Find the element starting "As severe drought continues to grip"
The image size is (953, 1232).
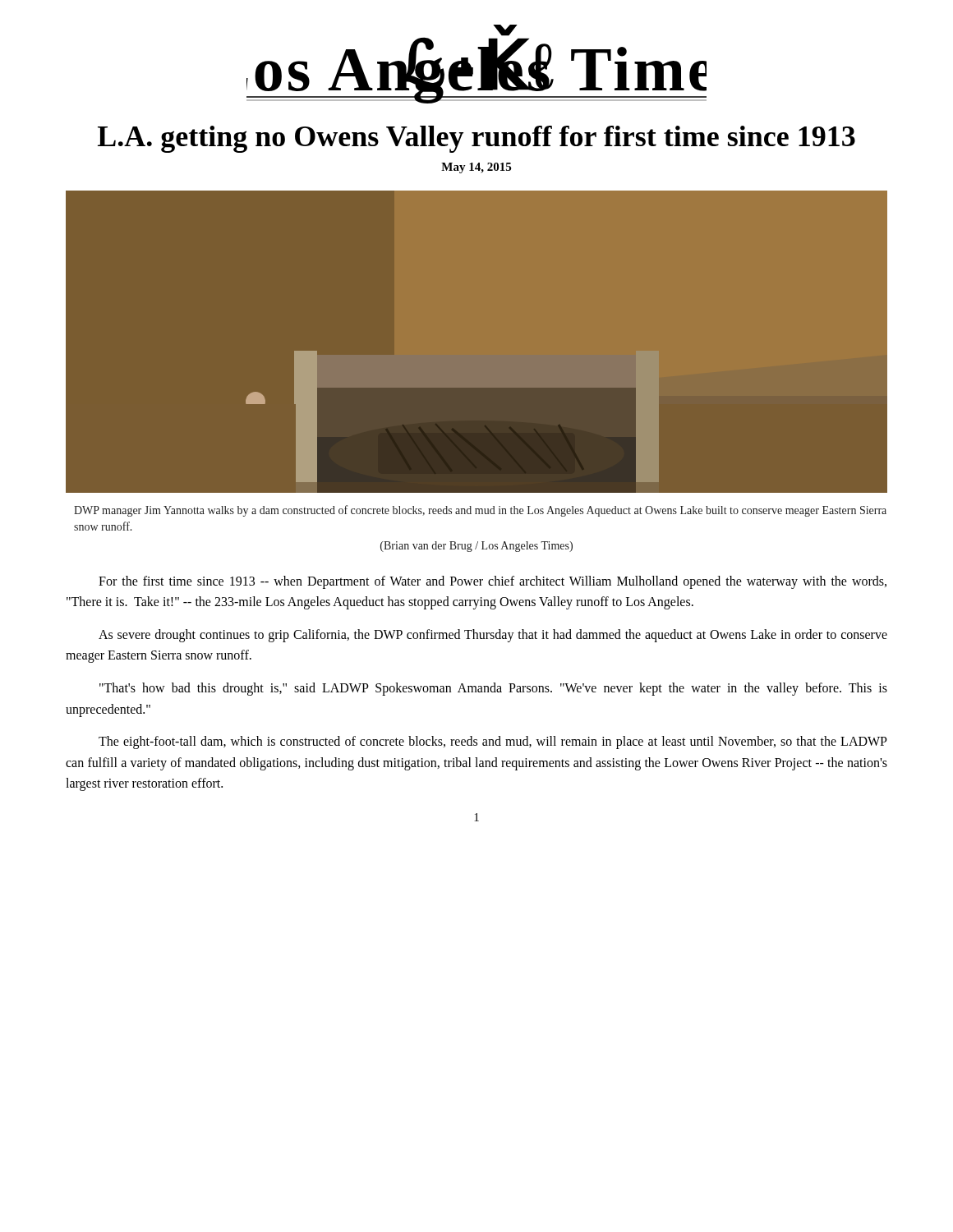pyautogui.click(x=476, y=645)
